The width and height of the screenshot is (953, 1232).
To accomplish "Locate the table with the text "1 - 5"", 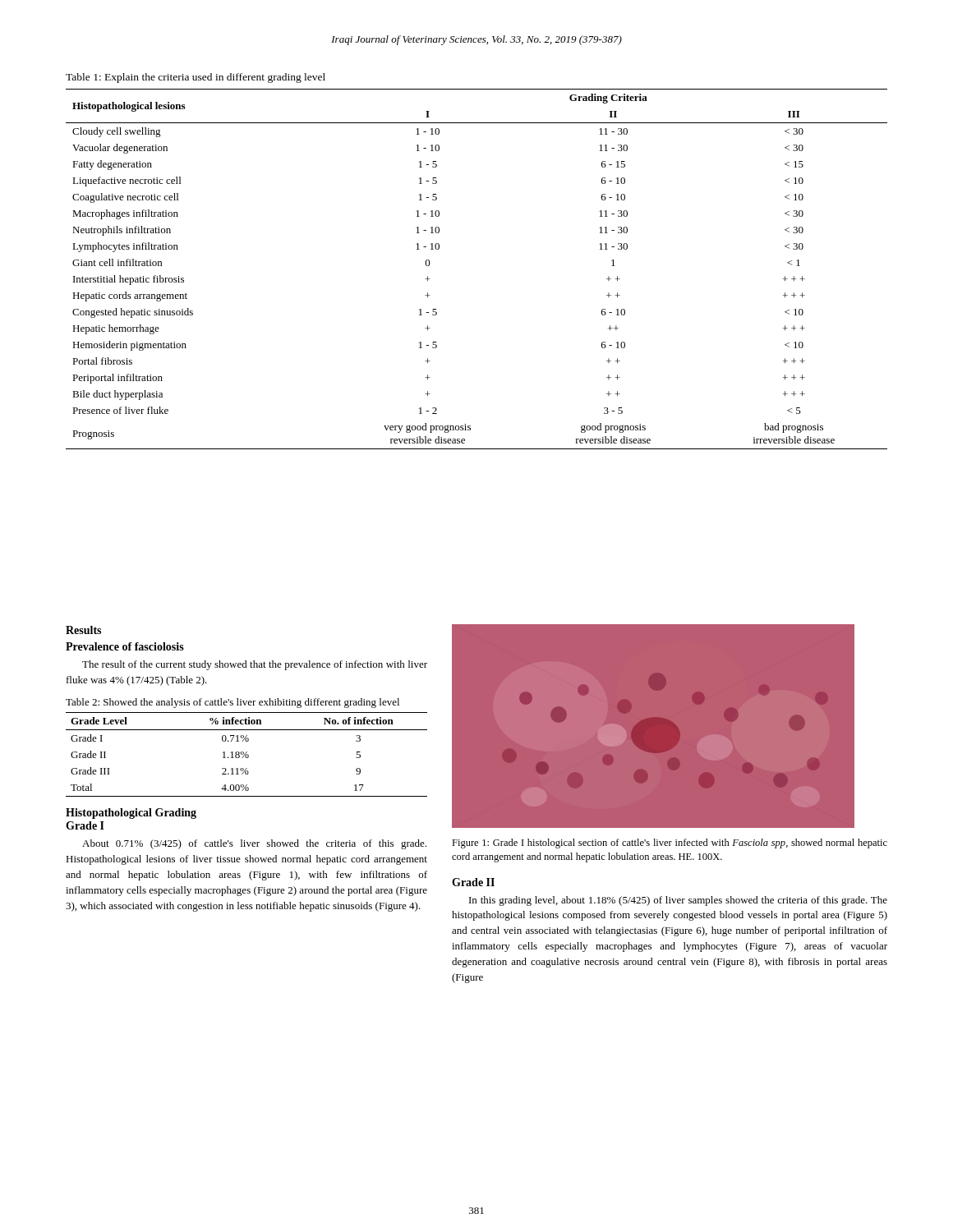I will [476, 269].
